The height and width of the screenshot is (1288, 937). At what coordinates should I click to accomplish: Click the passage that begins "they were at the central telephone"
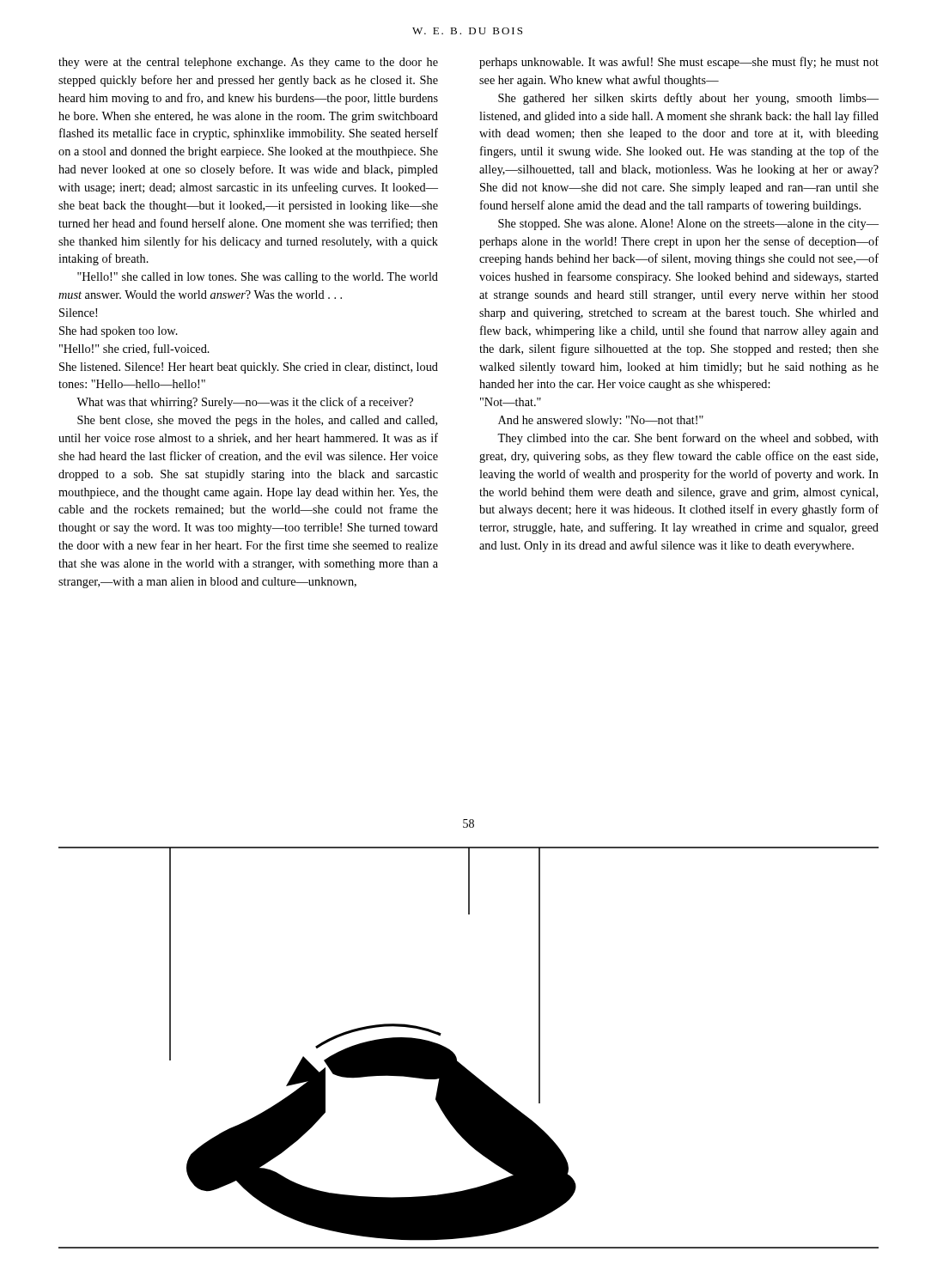248,63
